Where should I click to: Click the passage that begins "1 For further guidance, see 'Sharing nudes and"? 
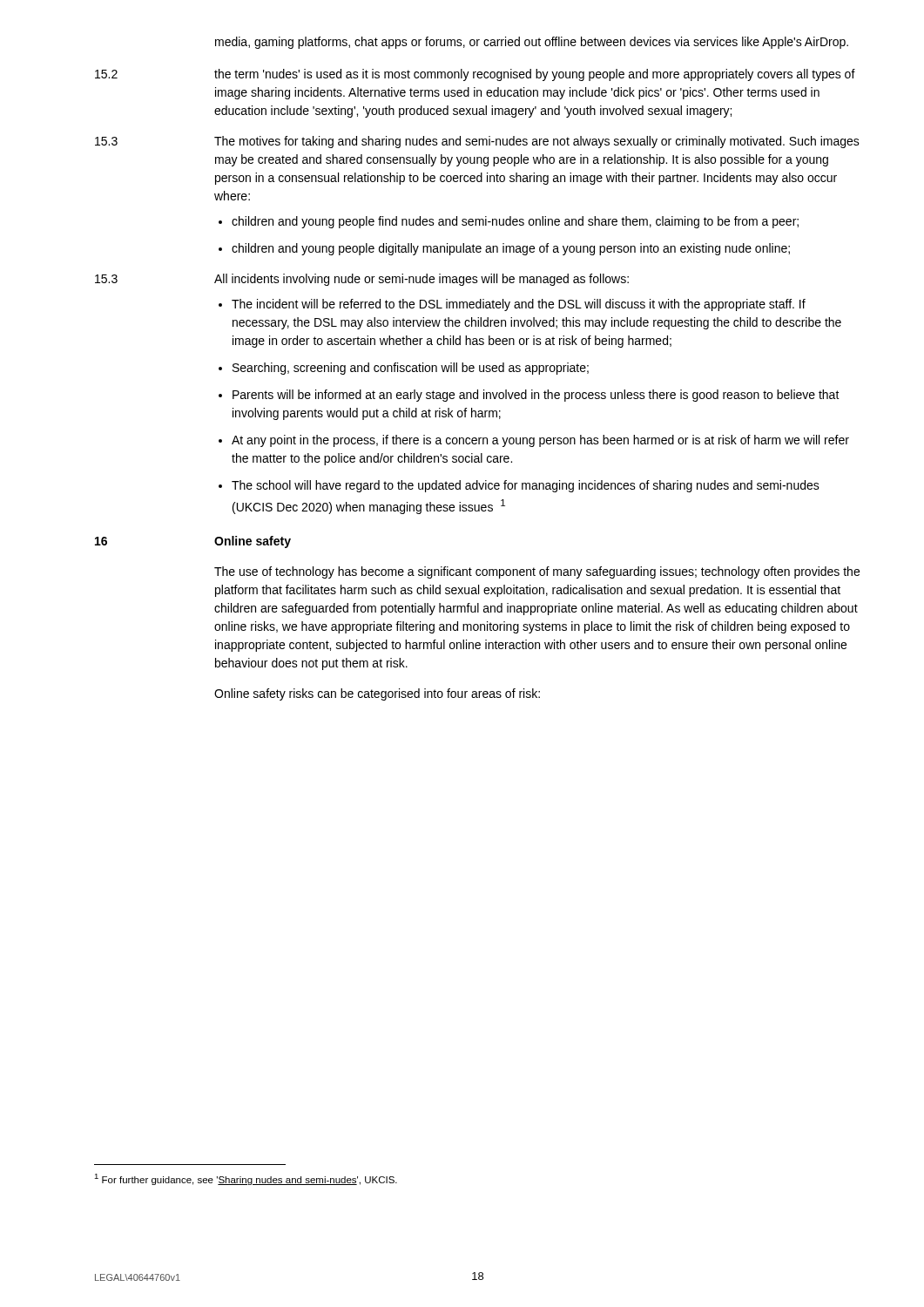246,1178
